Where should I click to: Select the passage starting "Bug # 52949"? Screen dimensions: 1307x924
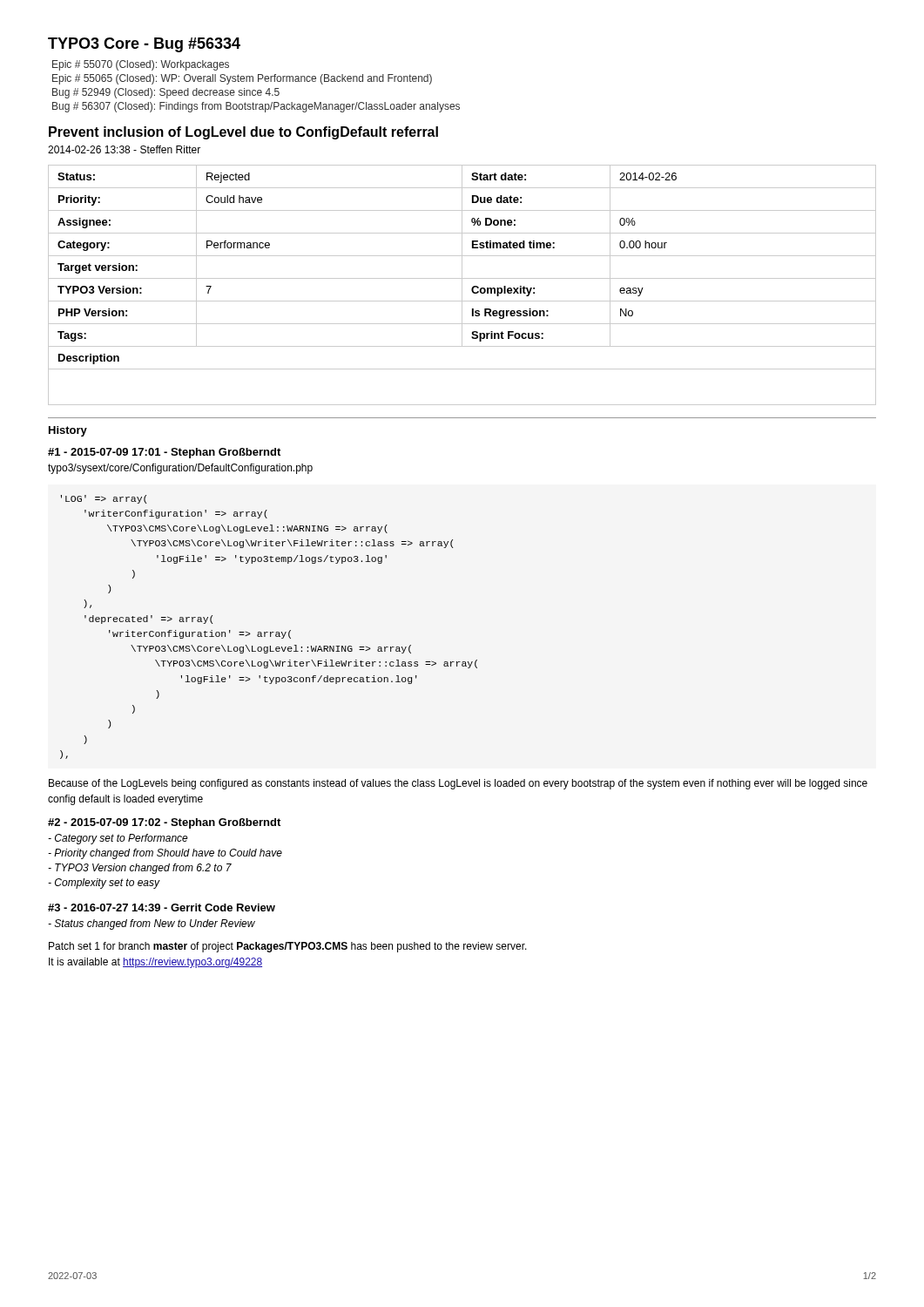click(x=166, y=92)
